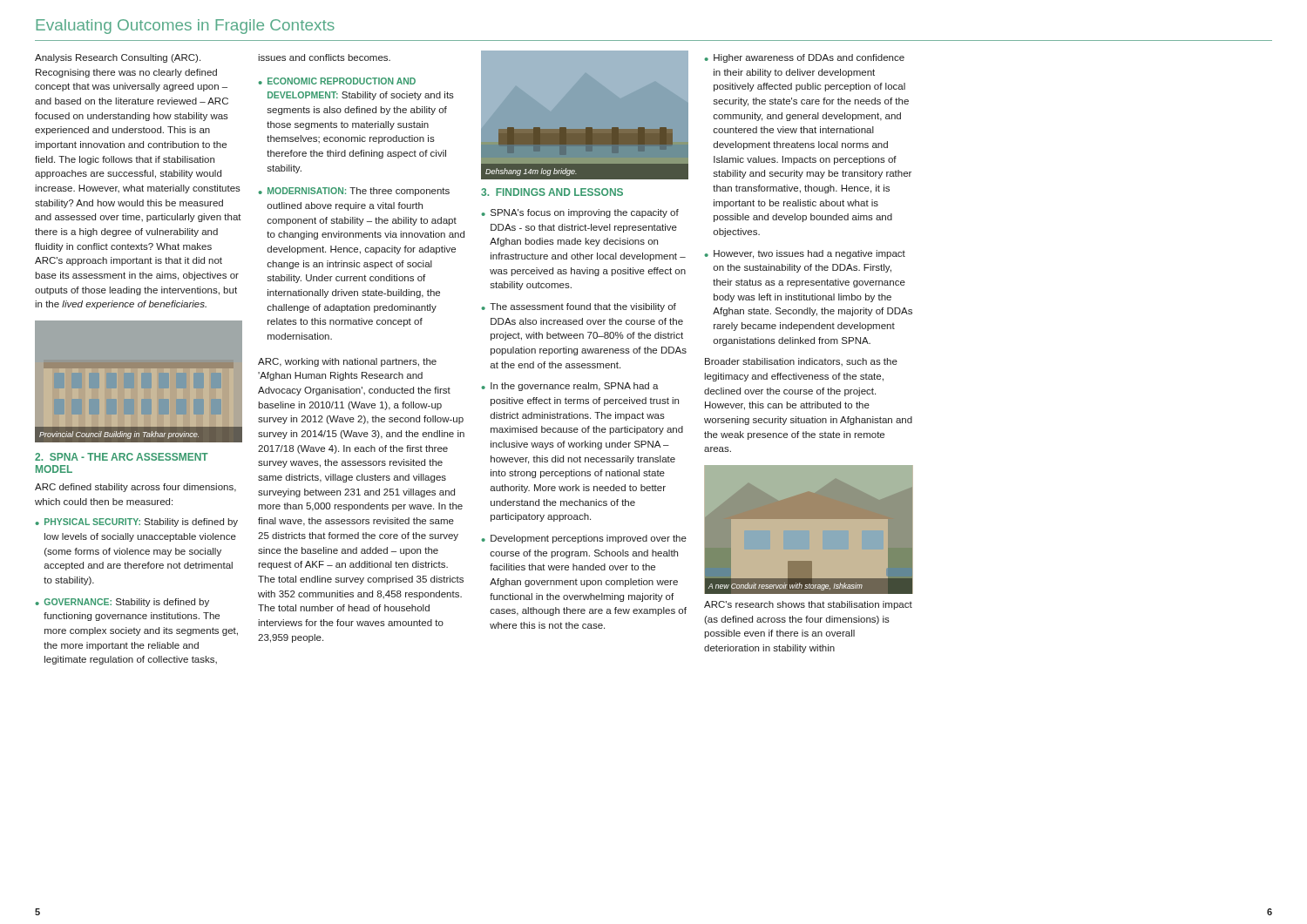
Task: Click on the text block starting "• The assessment found that"
Action: (585, 336)
